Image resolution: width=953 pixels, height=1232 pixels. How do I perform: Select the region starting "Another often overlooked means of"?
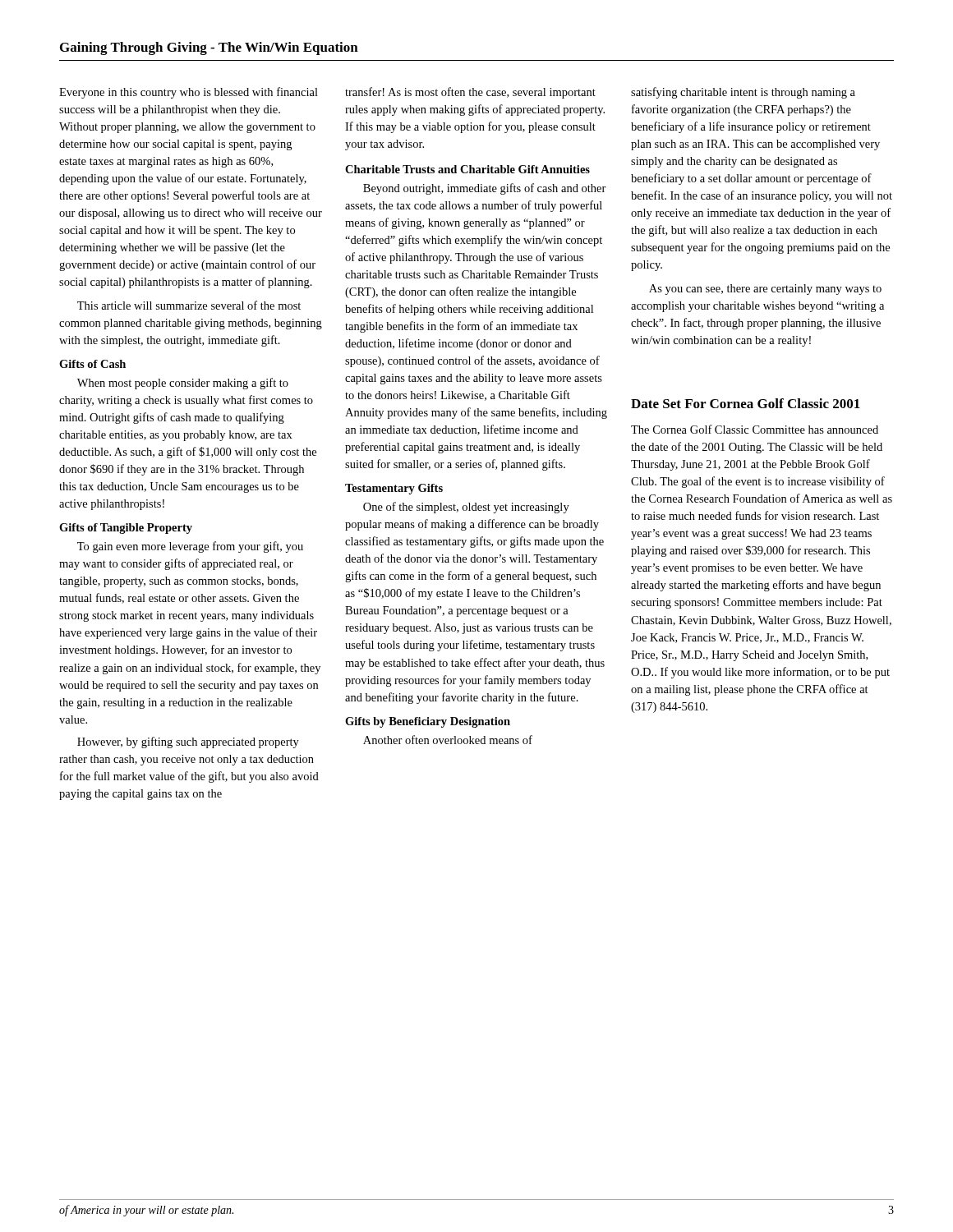click(476, 740)
